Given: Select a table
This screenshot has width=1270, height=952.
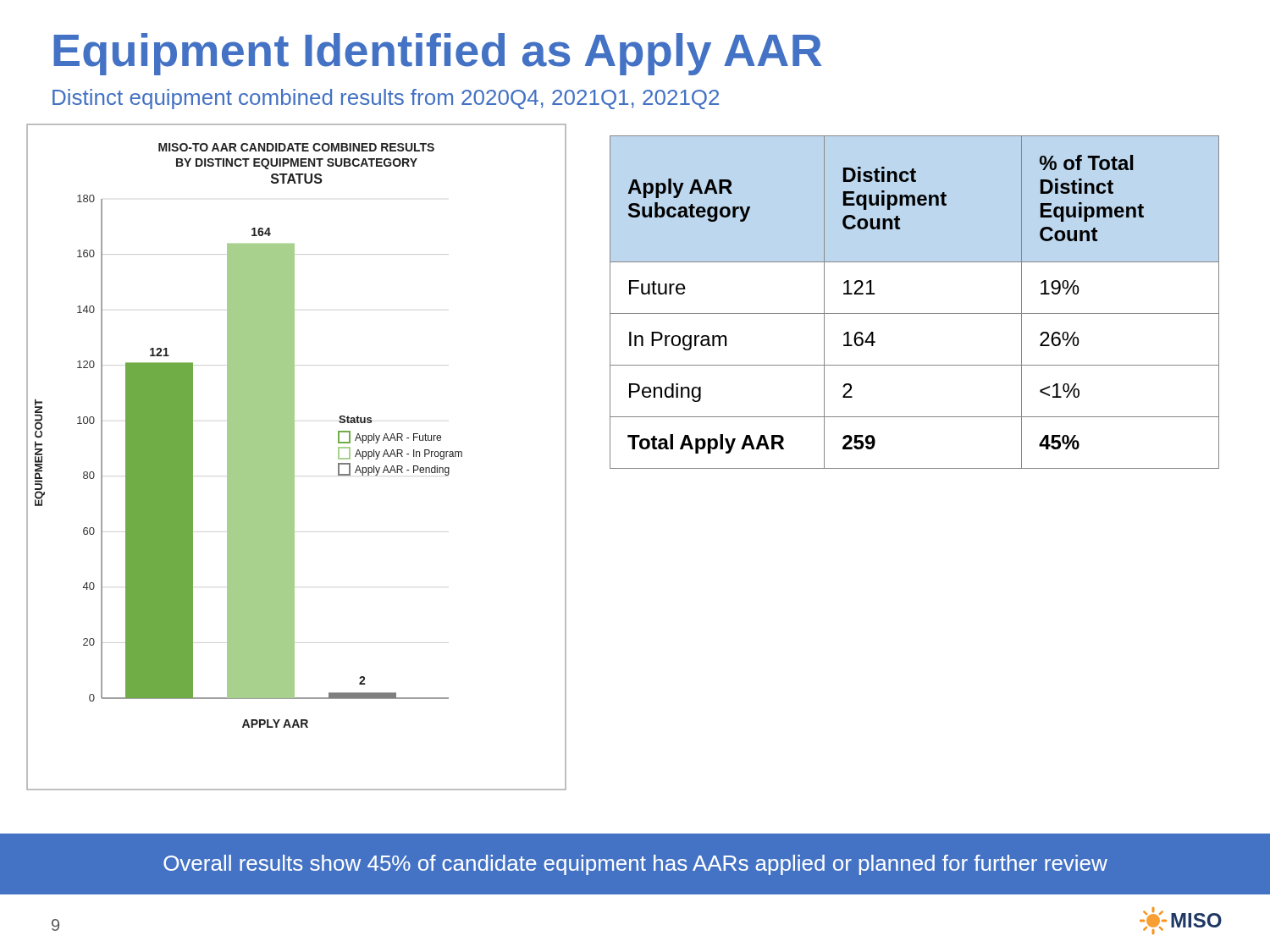Looking at the screenshot, I should point(914,302).
